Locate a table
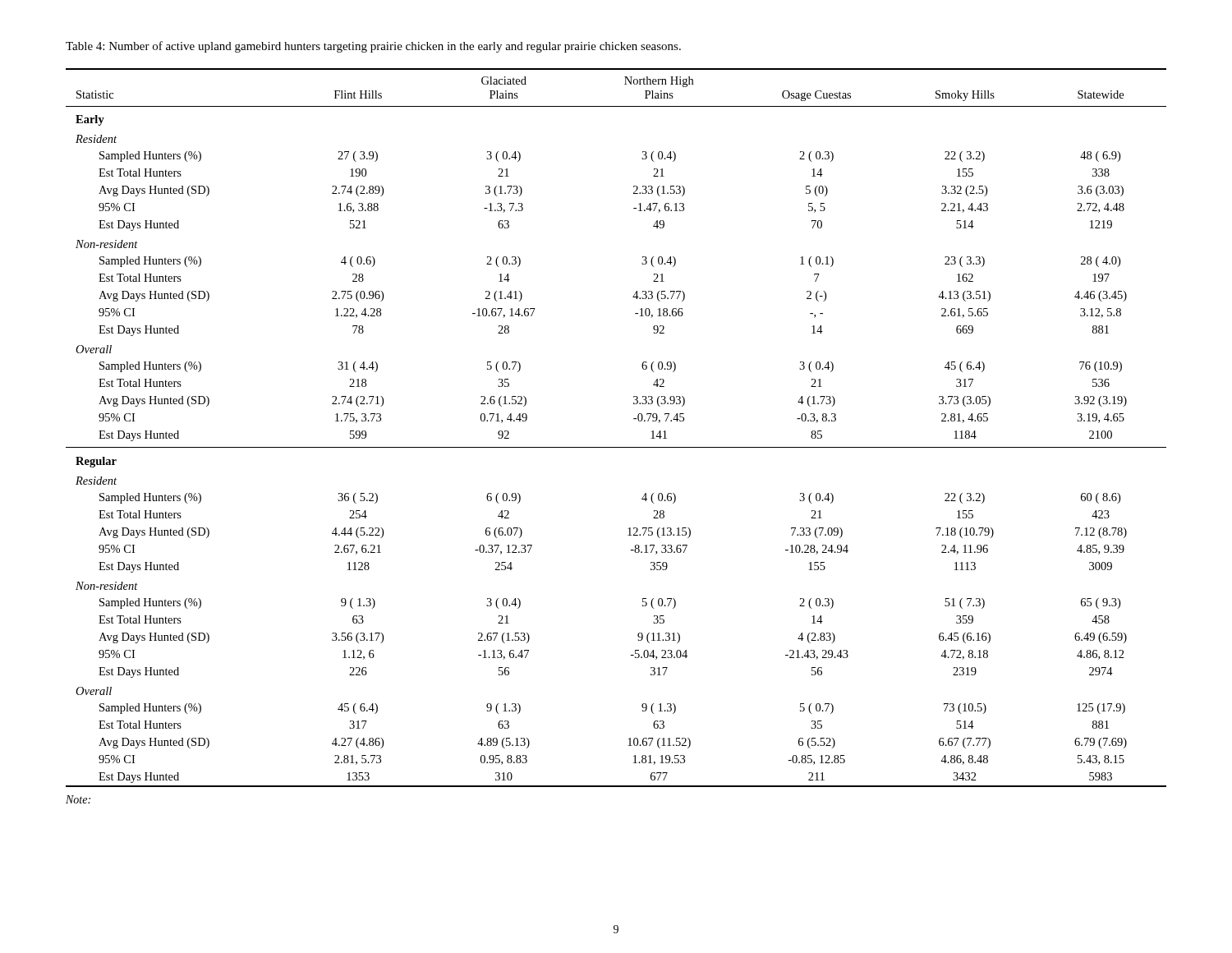The width and height of the screenshot is (1232, 953). (616, 428)
